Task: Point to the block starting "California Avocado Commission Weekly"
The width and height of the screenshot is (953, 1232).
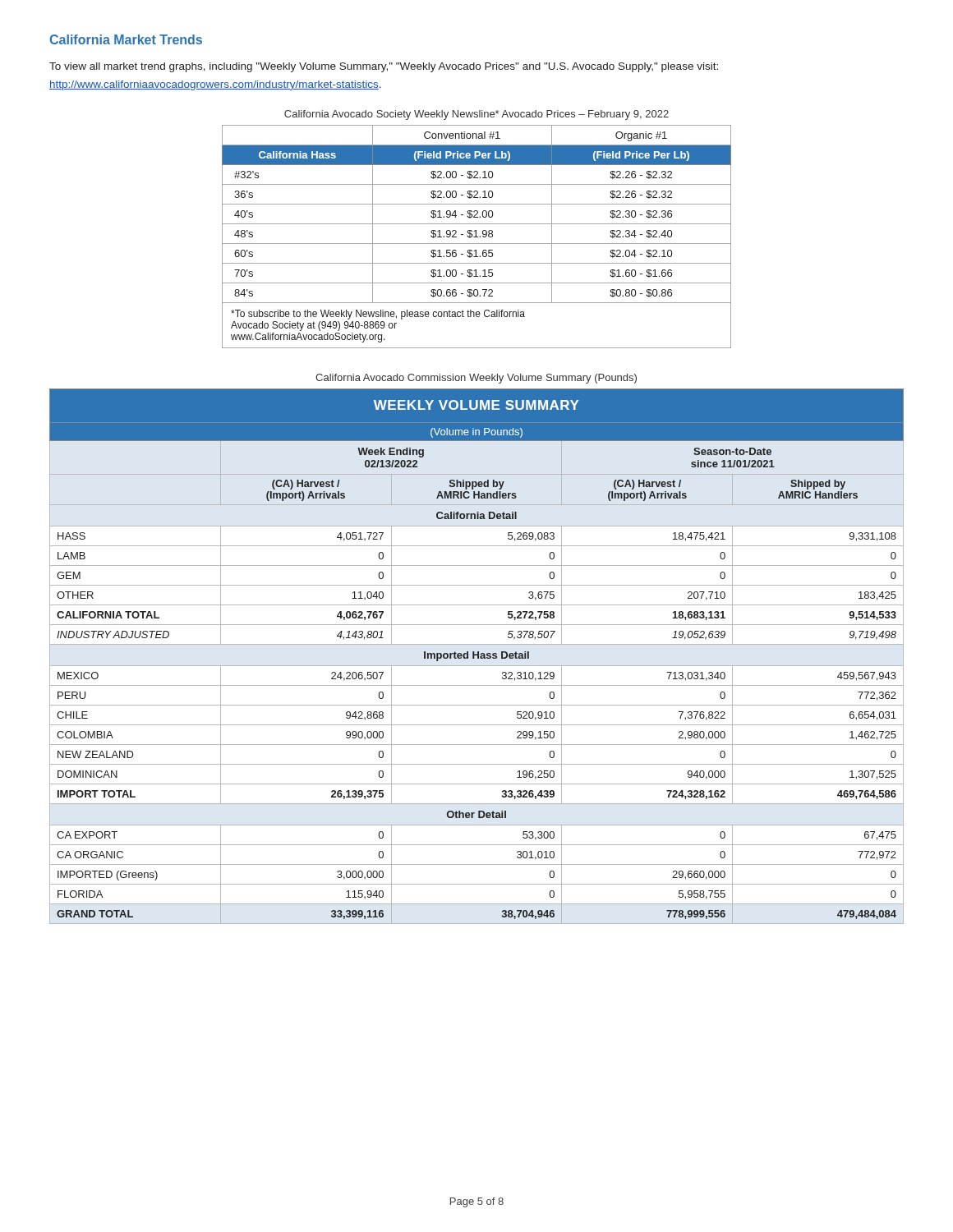Action: (x=476, y=378)
